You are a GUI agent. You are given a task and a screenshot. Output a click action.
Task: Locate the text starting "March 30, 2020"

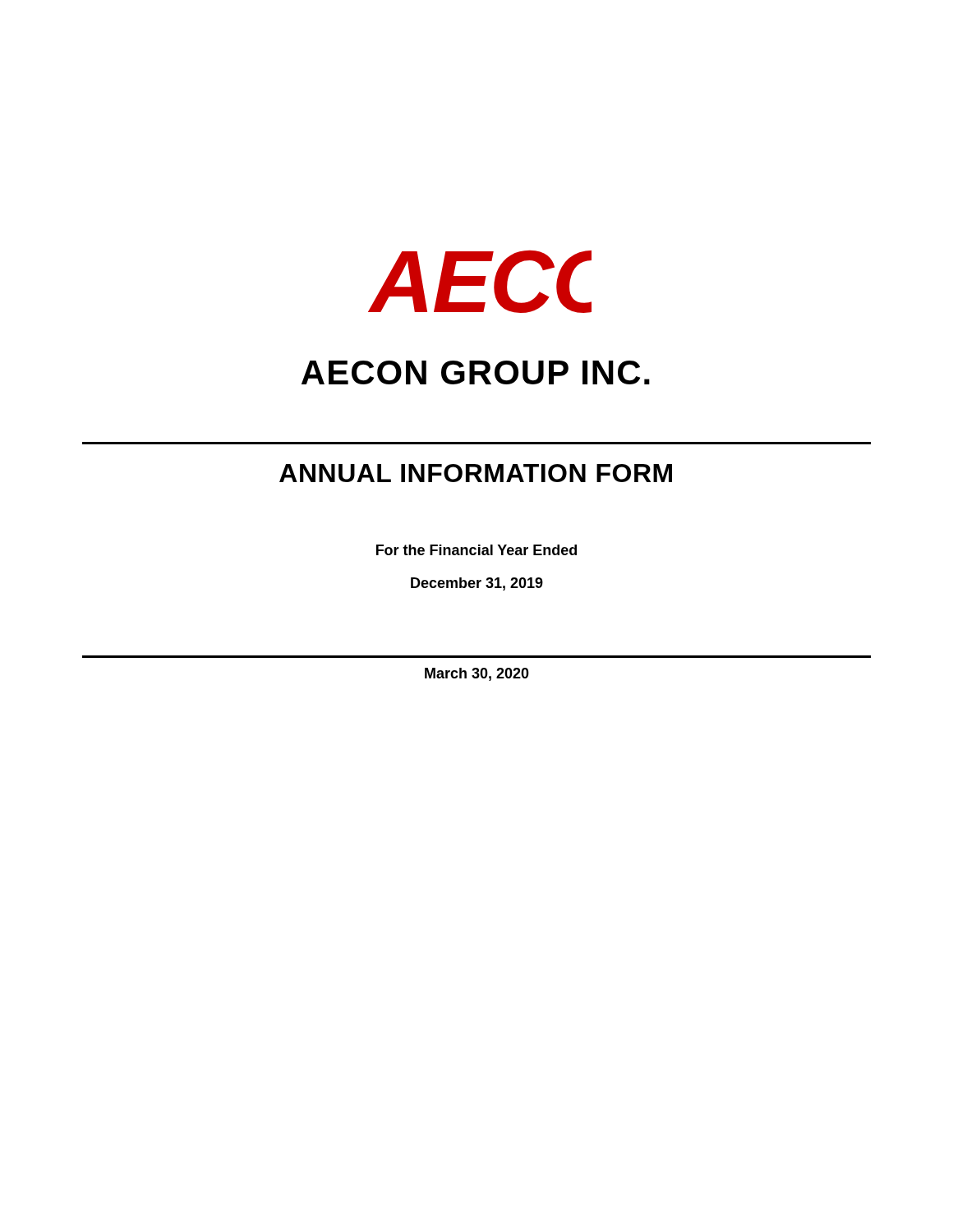point(476,673)
